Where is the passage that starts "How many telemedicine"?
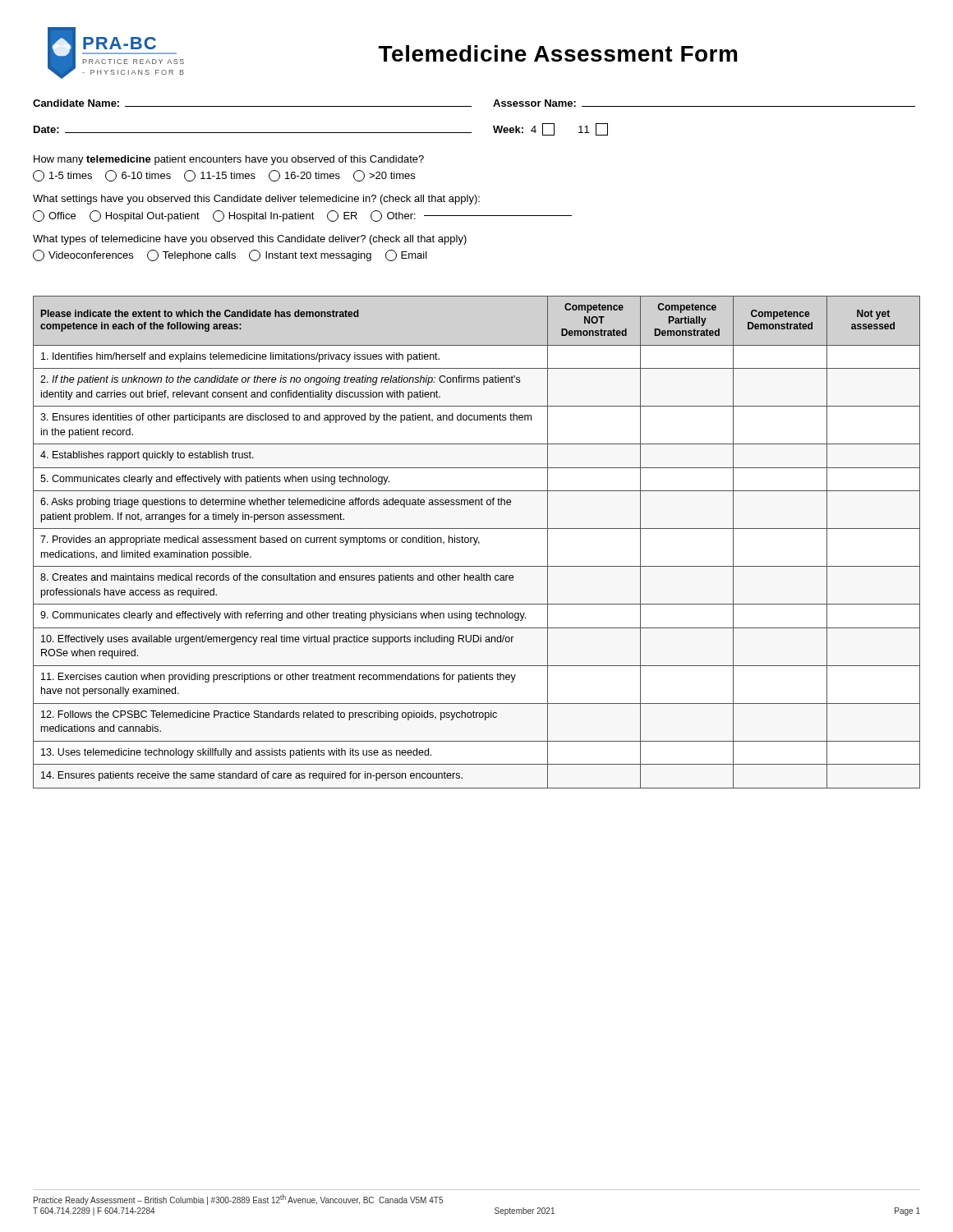 pos(229,160)
